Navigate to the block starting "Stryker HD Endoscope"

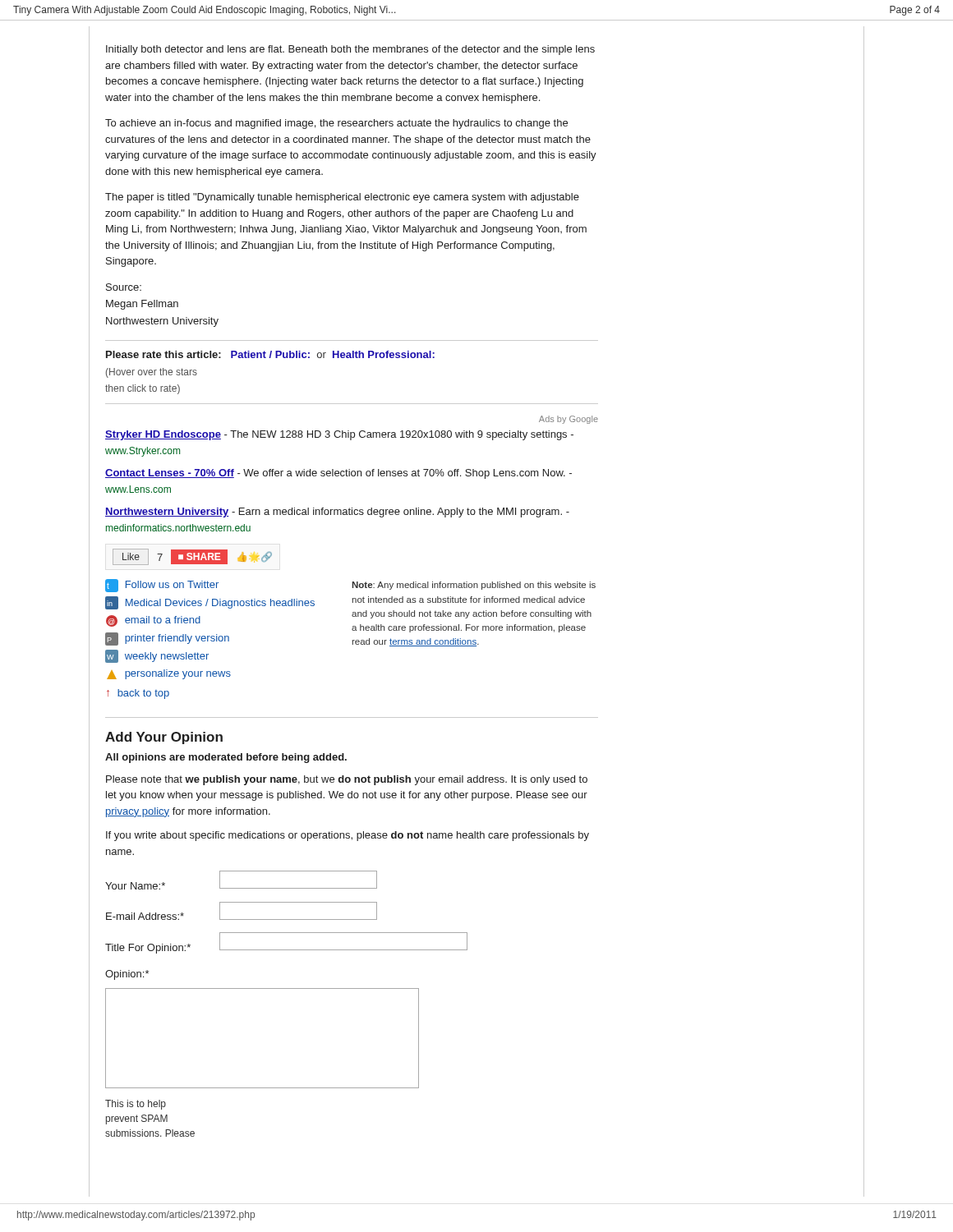(340, 442)
